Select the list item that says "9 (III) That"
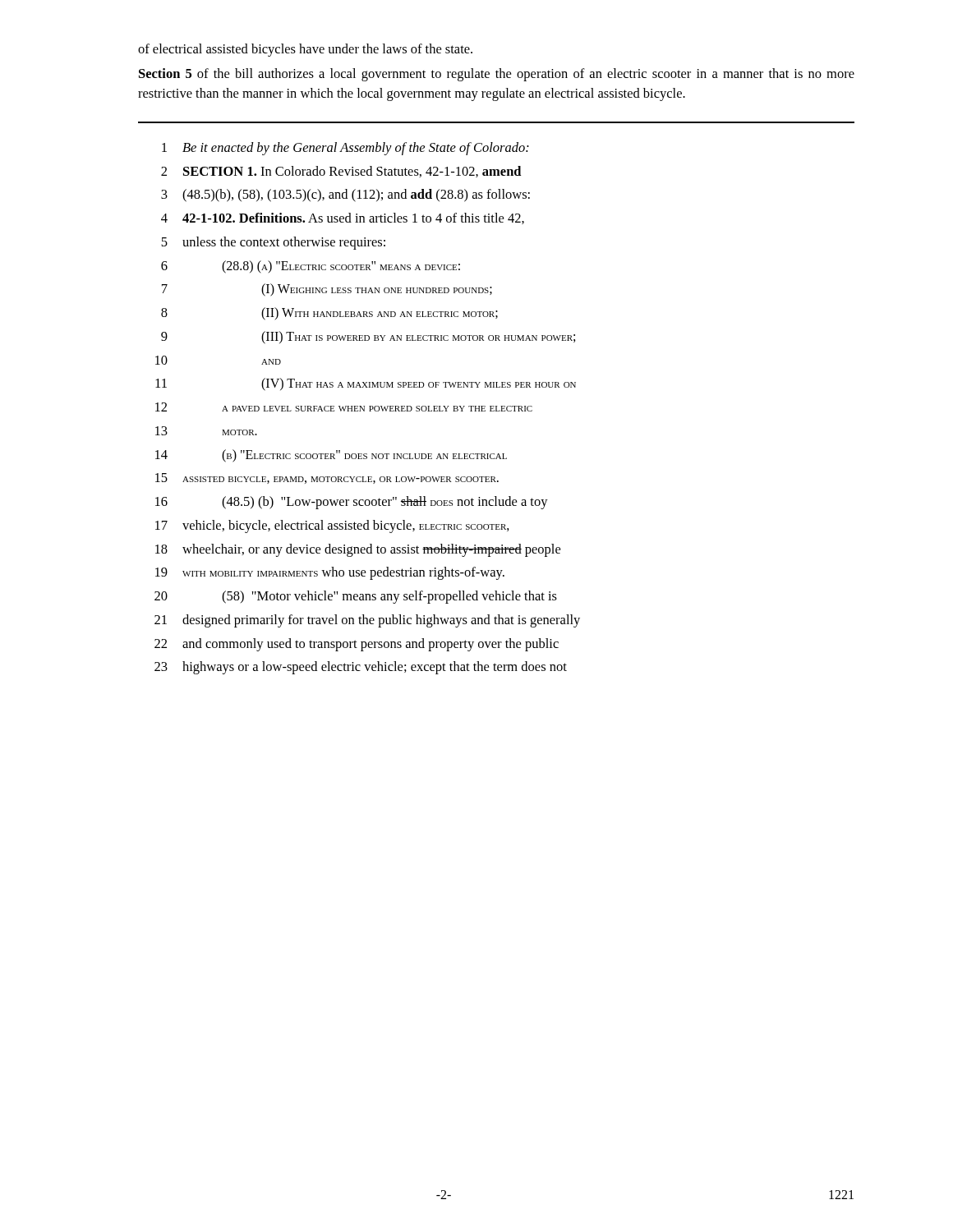953x1232 pixels. pos(496,337)
